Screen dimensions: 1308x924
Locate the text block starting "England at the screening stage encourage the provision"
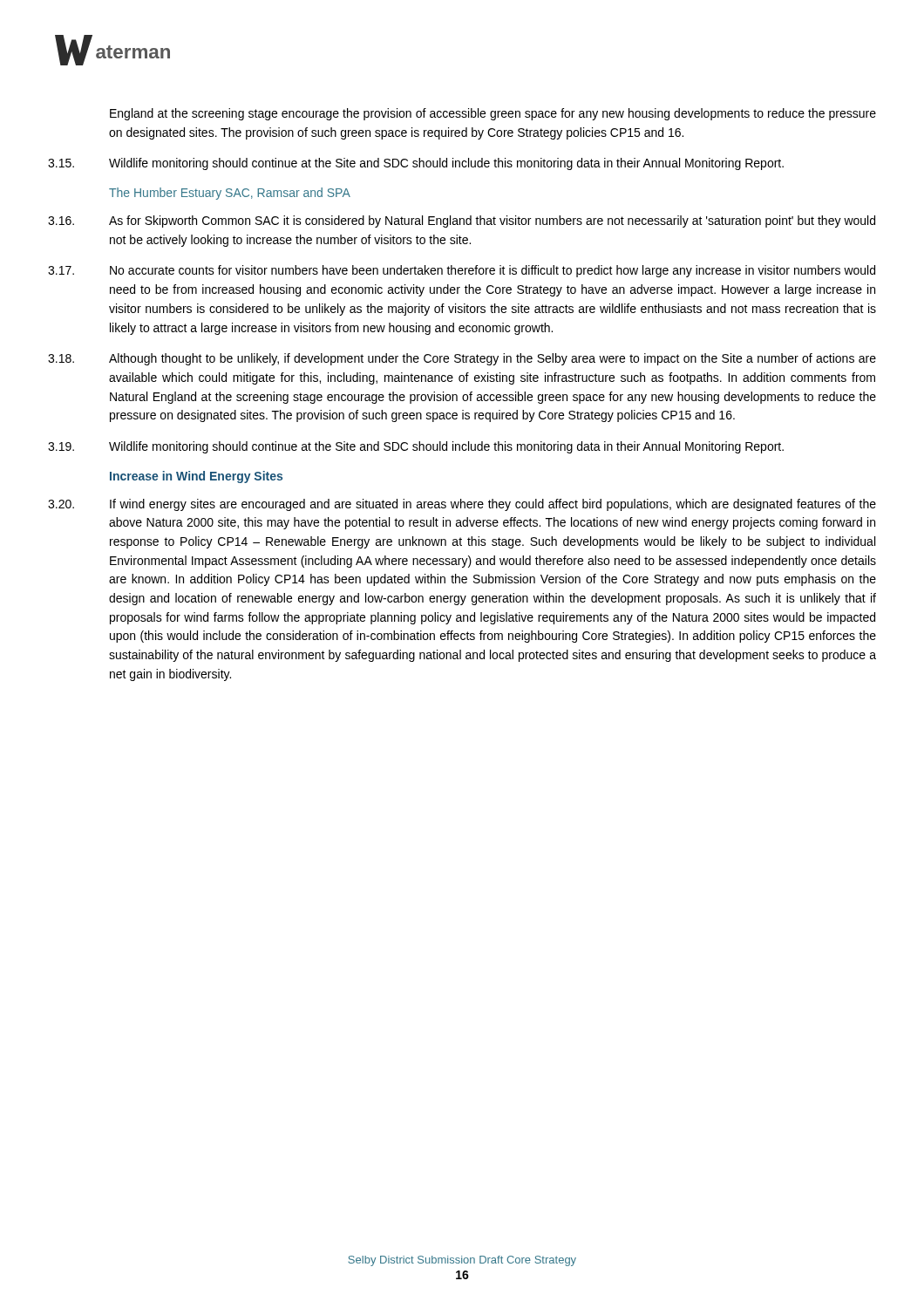point(492,123)
